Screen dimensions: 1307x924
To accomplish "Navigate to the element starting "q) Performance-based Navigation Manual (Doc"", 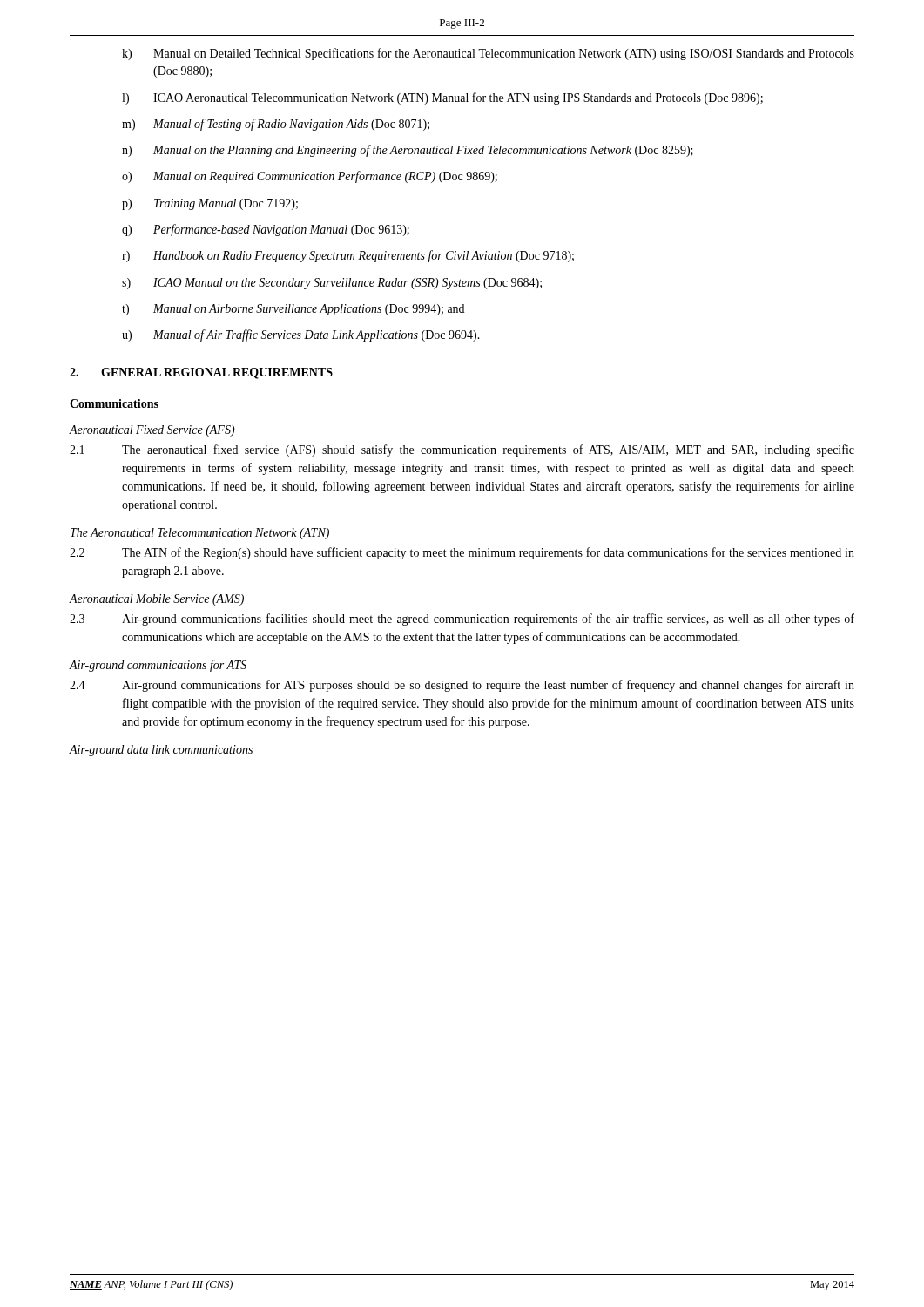I will click(x=266, y=230).
